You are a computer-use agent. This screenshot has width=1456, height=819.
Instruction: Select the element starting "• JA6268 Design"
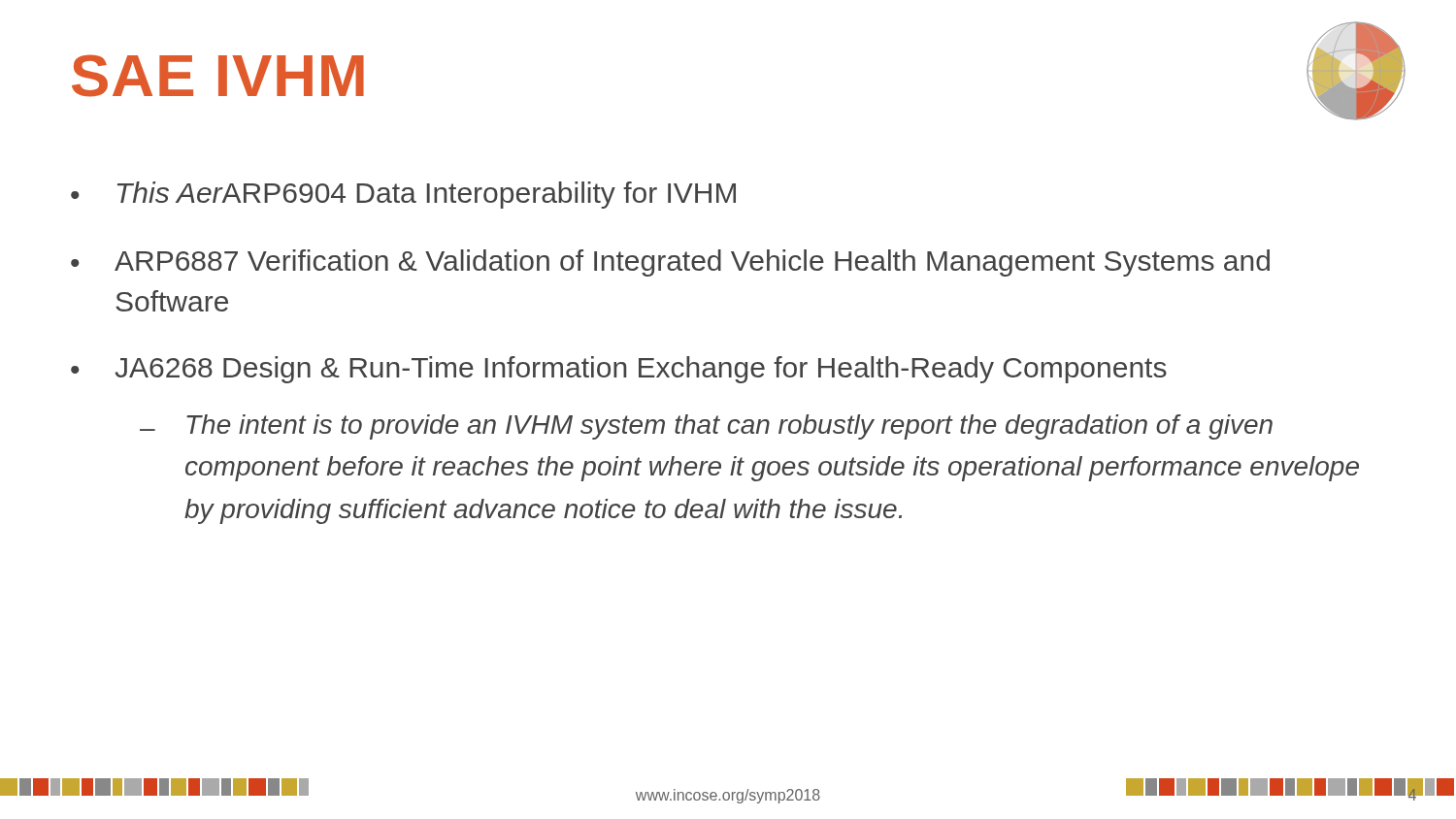point(619,369)
